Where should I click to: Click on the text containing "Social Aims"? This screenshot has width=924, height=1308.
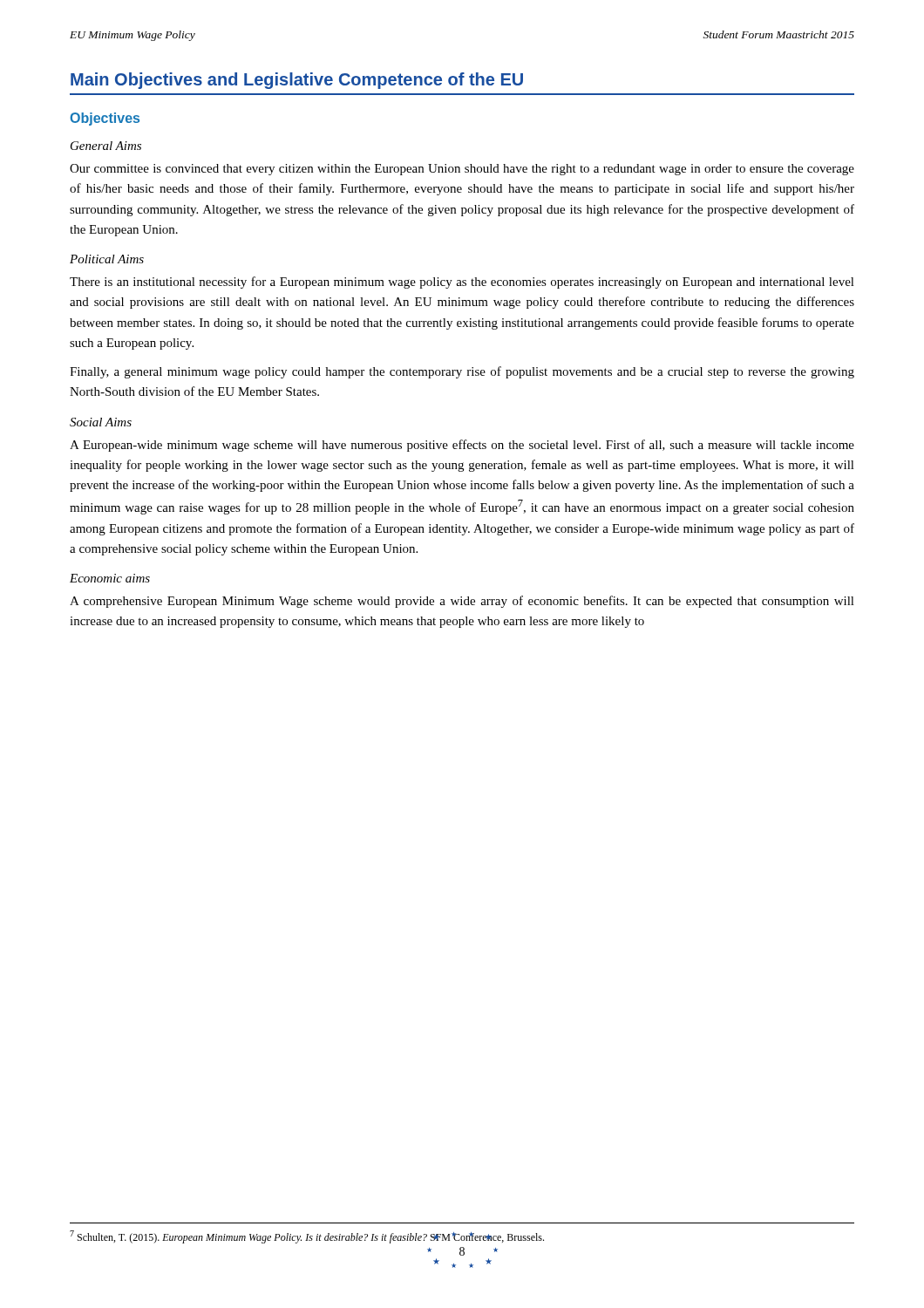(x=101, y=422)
